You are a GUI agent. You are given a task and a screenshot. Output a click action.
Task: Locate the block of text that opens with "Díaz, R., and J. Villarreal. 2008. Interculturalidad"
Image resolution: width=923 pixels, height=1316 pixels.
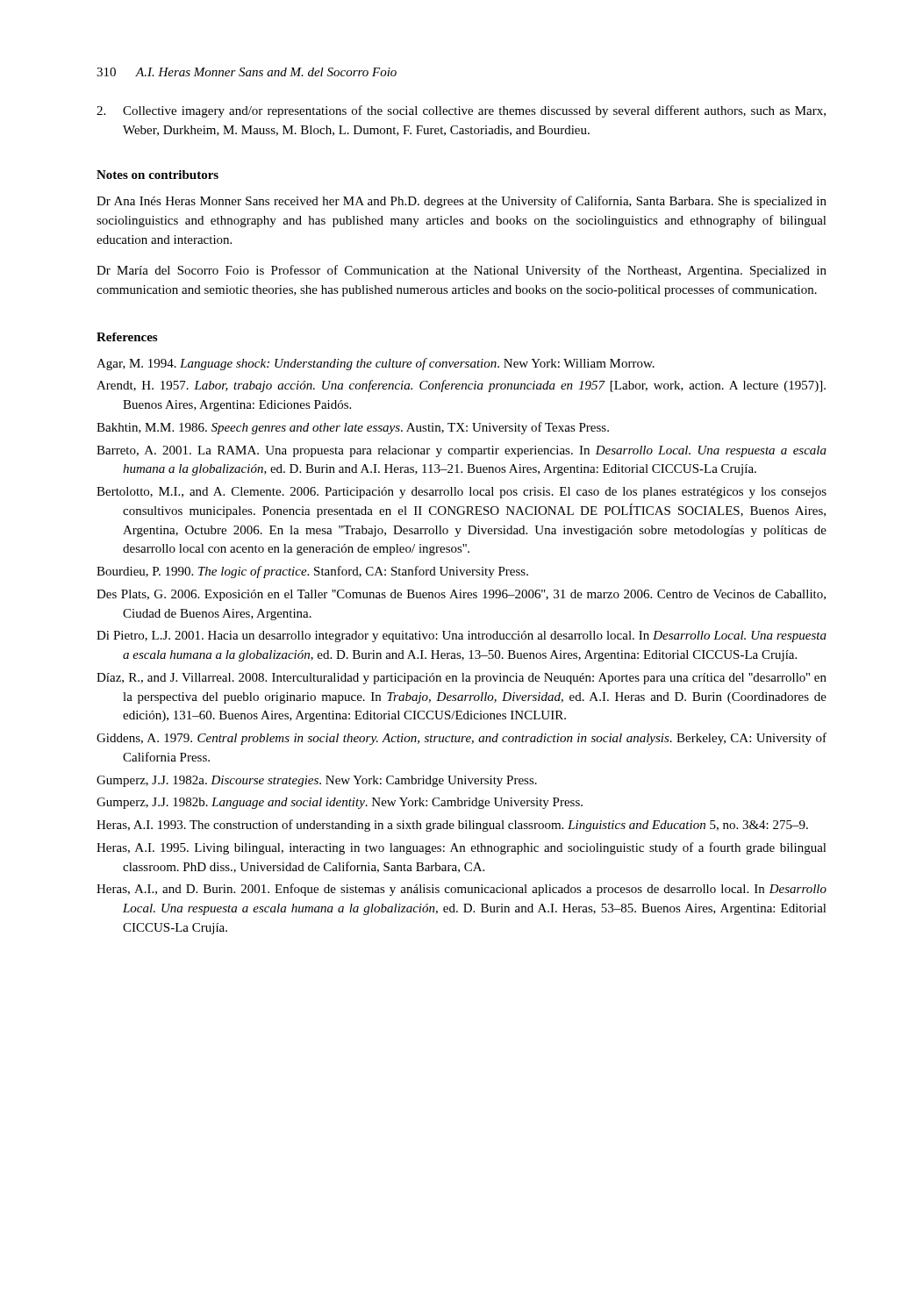462,696
